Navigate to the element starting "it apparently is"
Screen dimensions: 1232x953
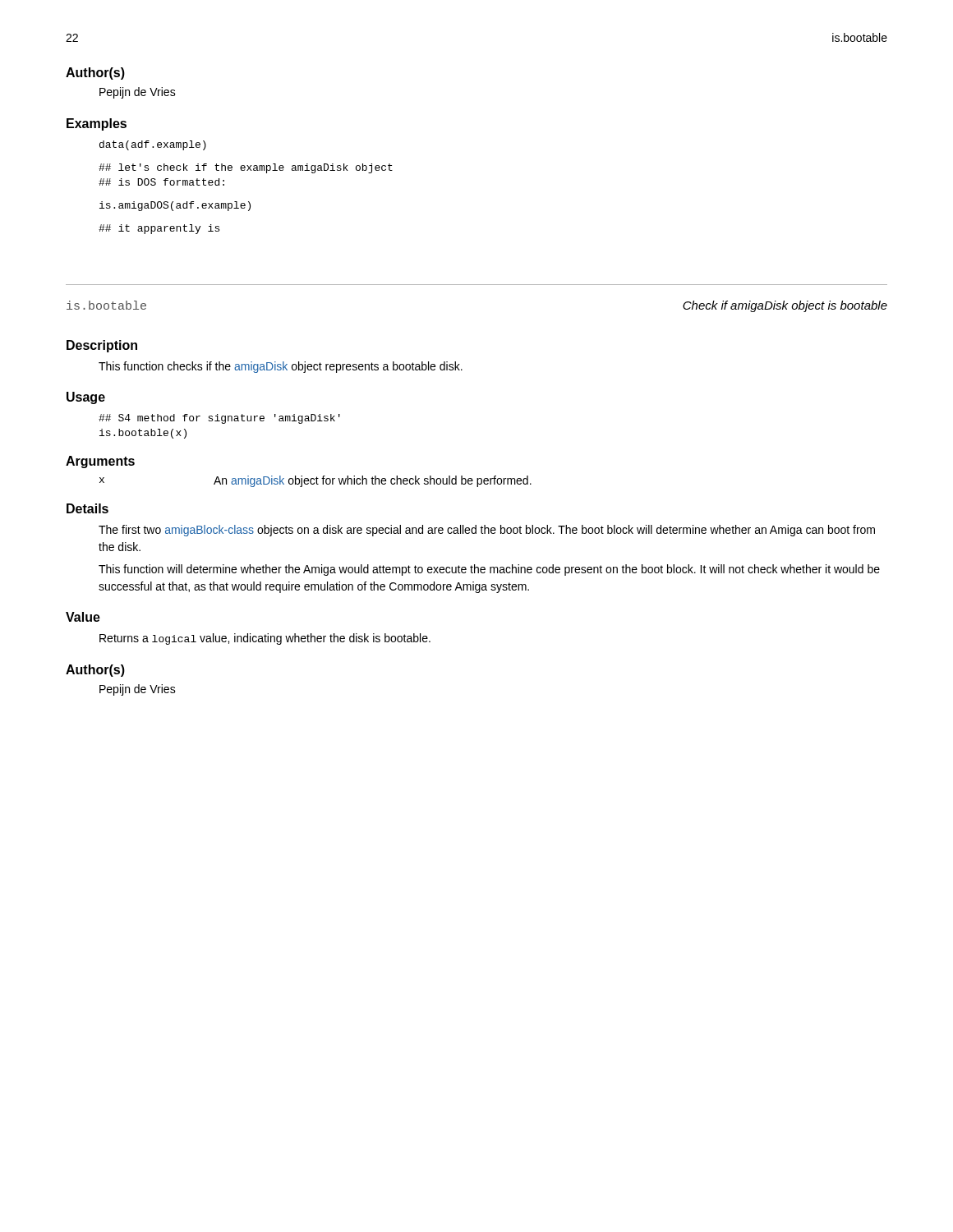pyautogui.click(x=159, y=229)
